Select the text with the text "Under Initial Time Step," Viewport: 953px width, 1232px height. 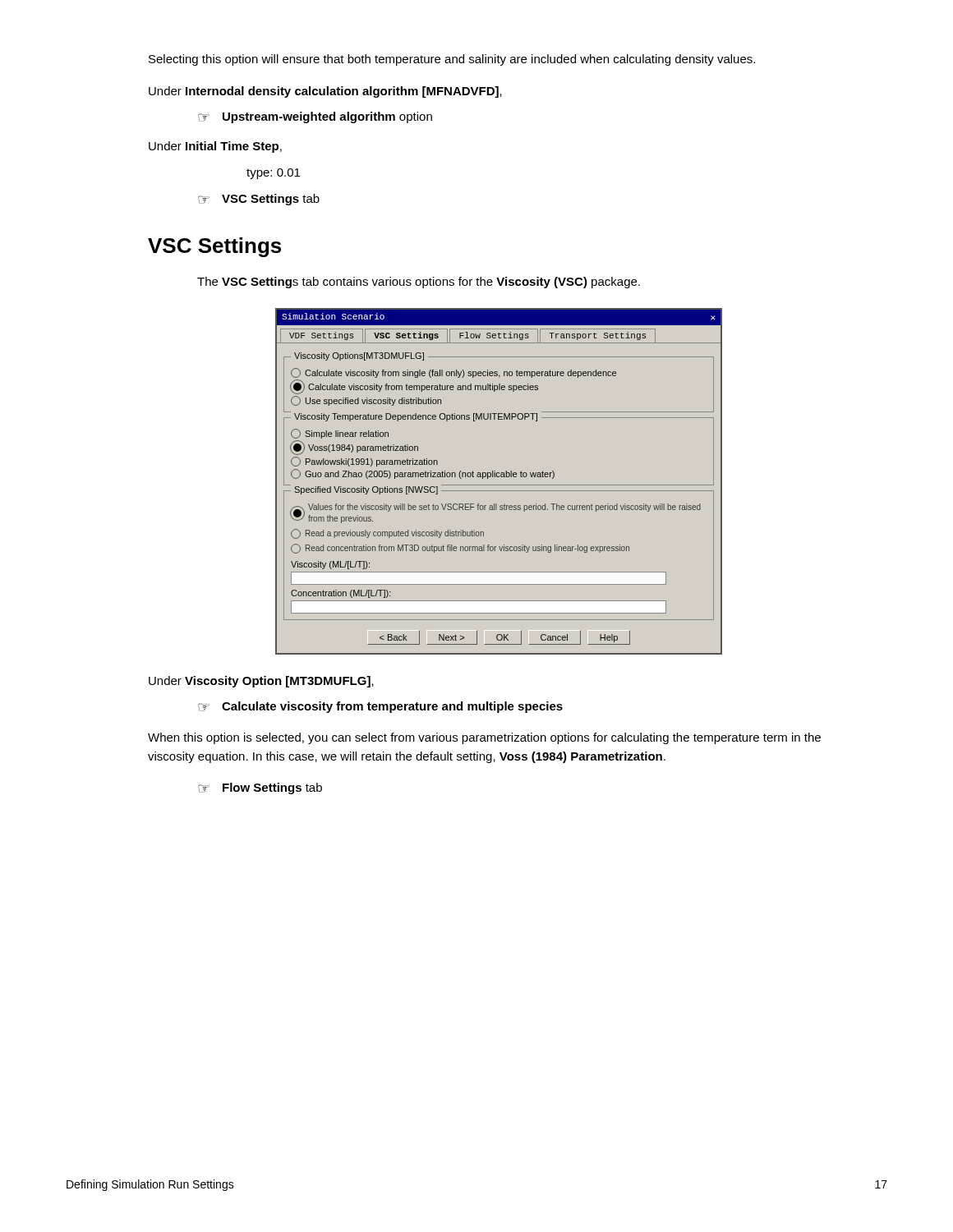pos(215,146)
